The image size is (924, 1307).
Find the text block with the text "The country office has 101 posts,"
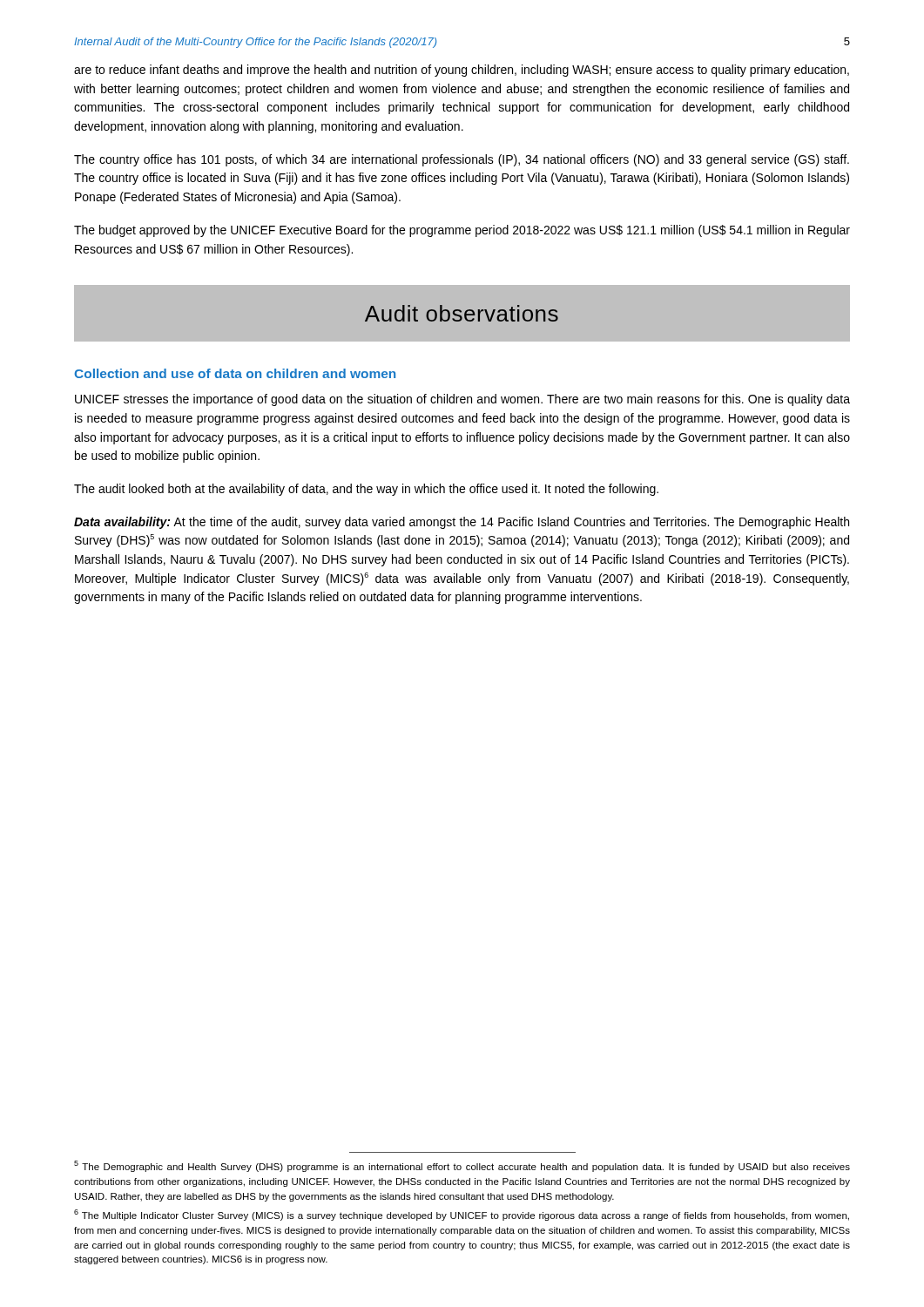[462, 178]
